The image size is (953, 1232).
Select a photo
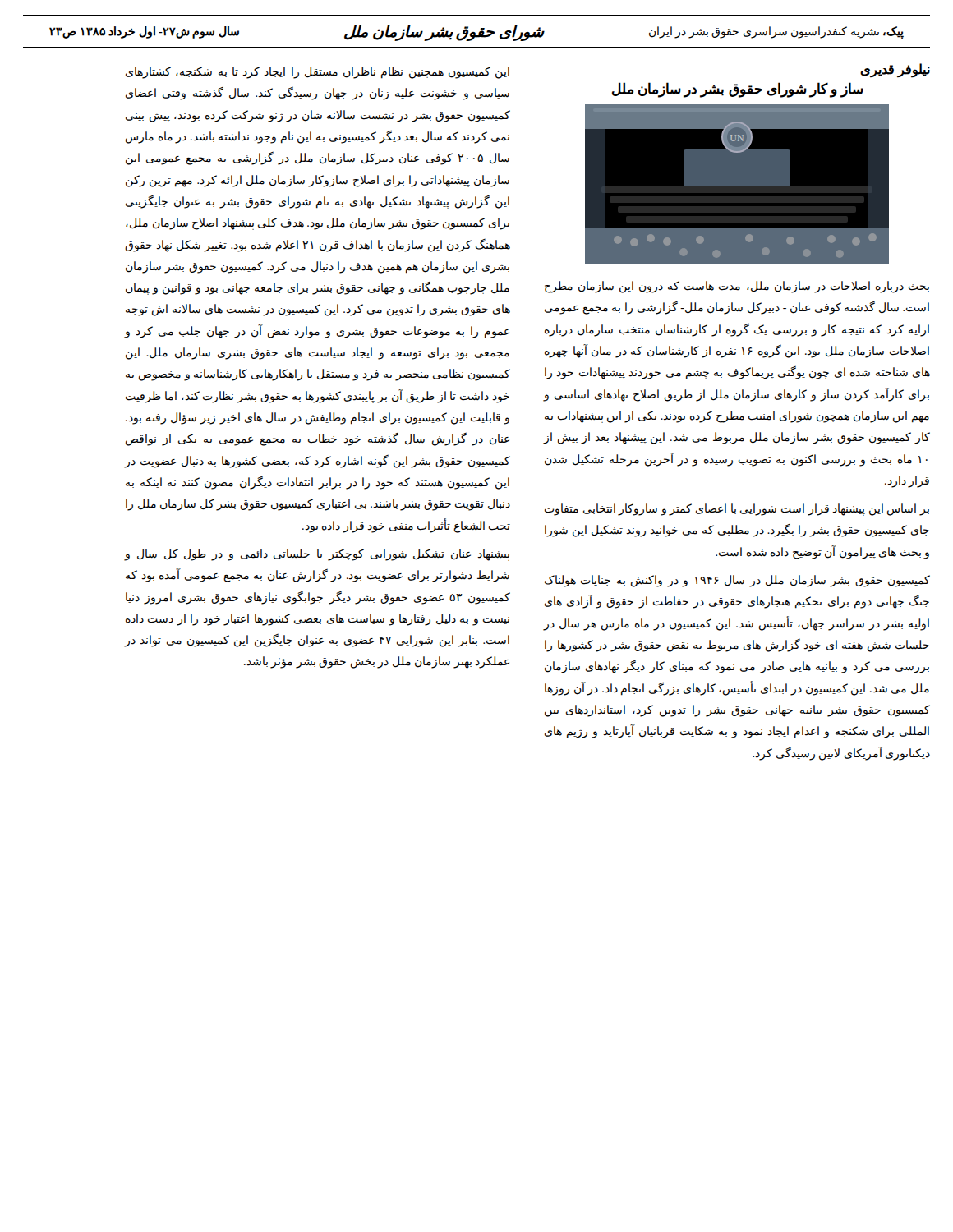click(x=737, y=186)
